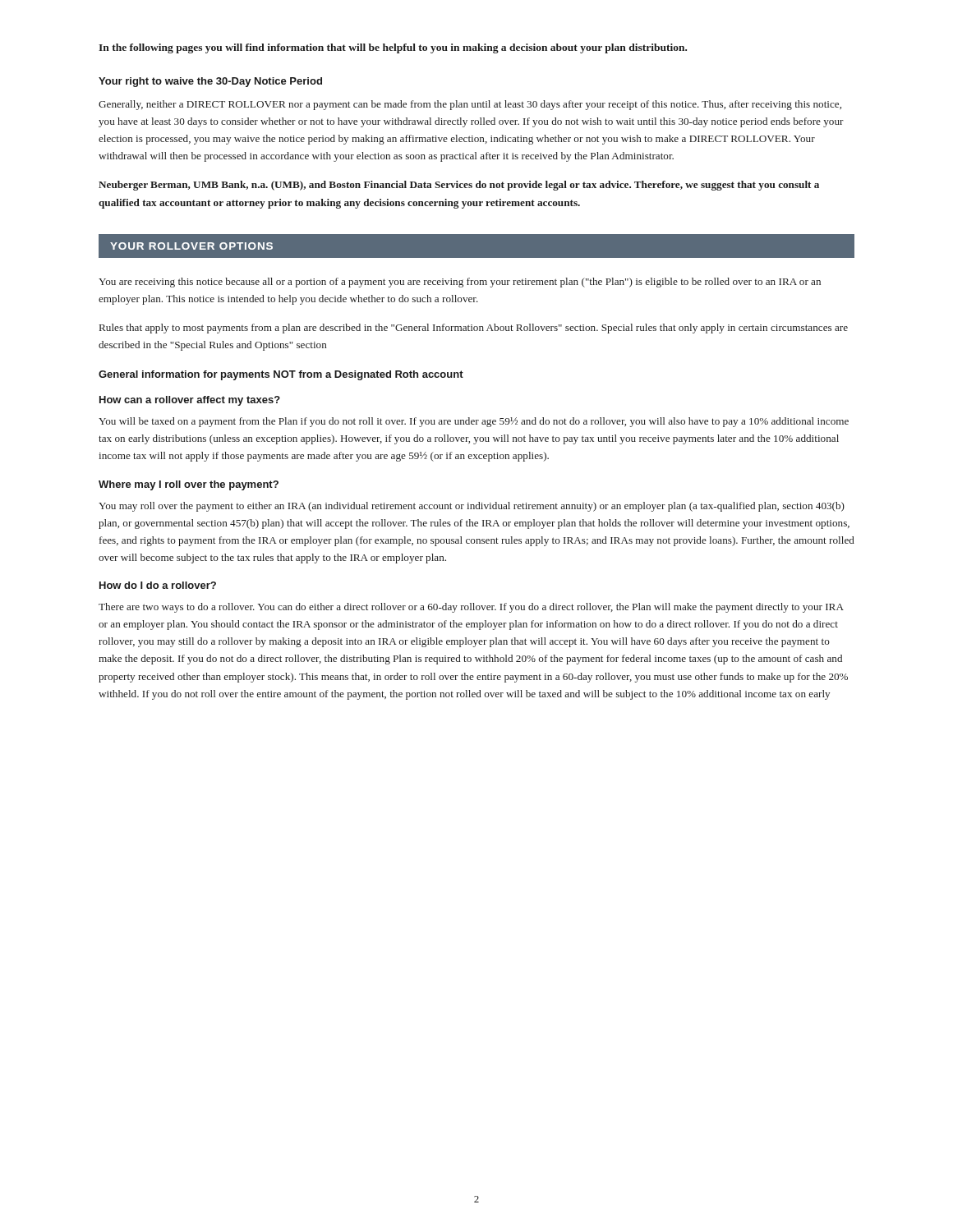The width and height of the screenshot is (953, 1232).
Task: Navigate to the text block starting "You will be taxed on"
Action: 474,438
